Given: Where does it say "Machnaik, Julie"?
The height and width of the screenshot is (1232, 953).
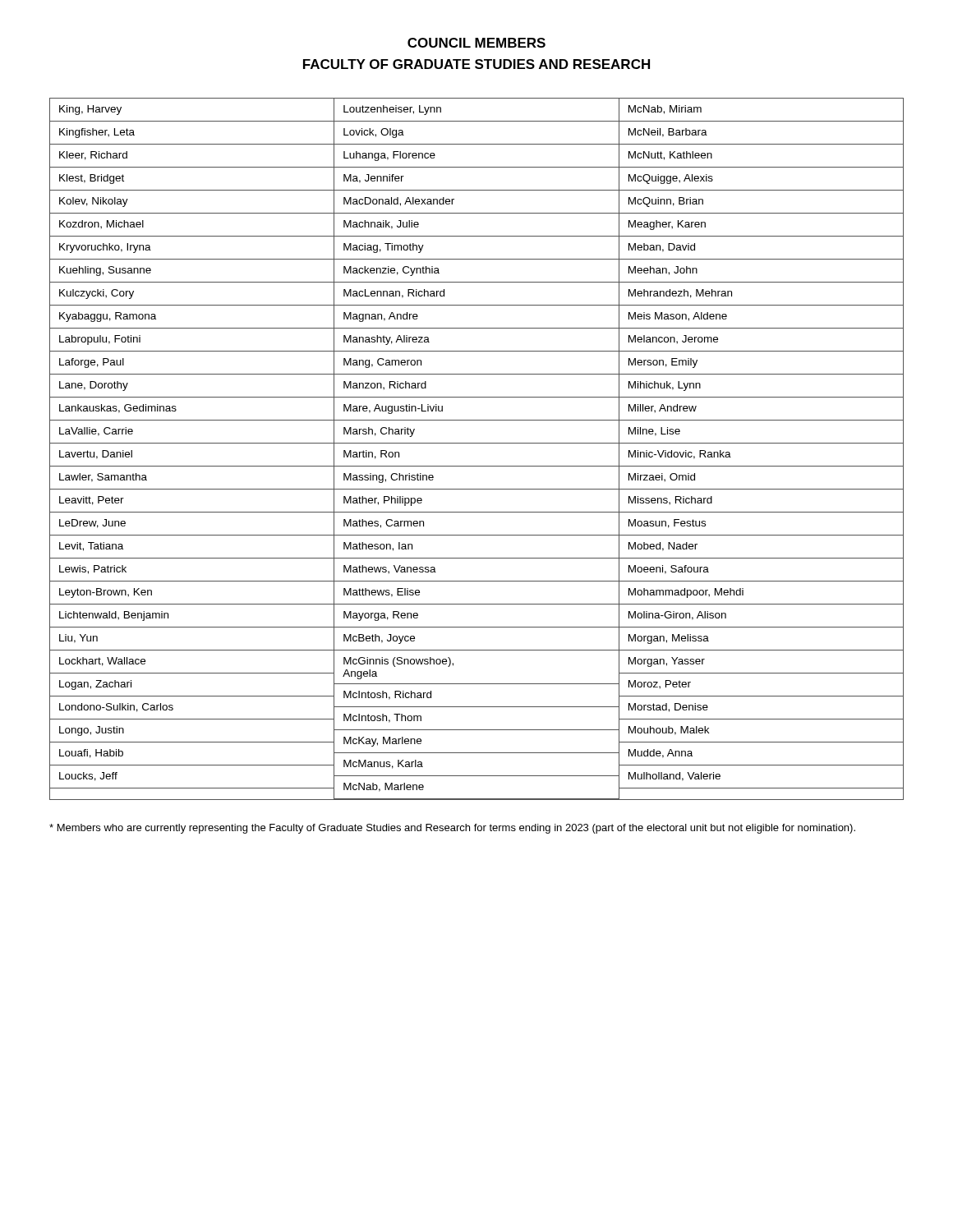Looking at the screenshot, I should (x=381, y=224).
